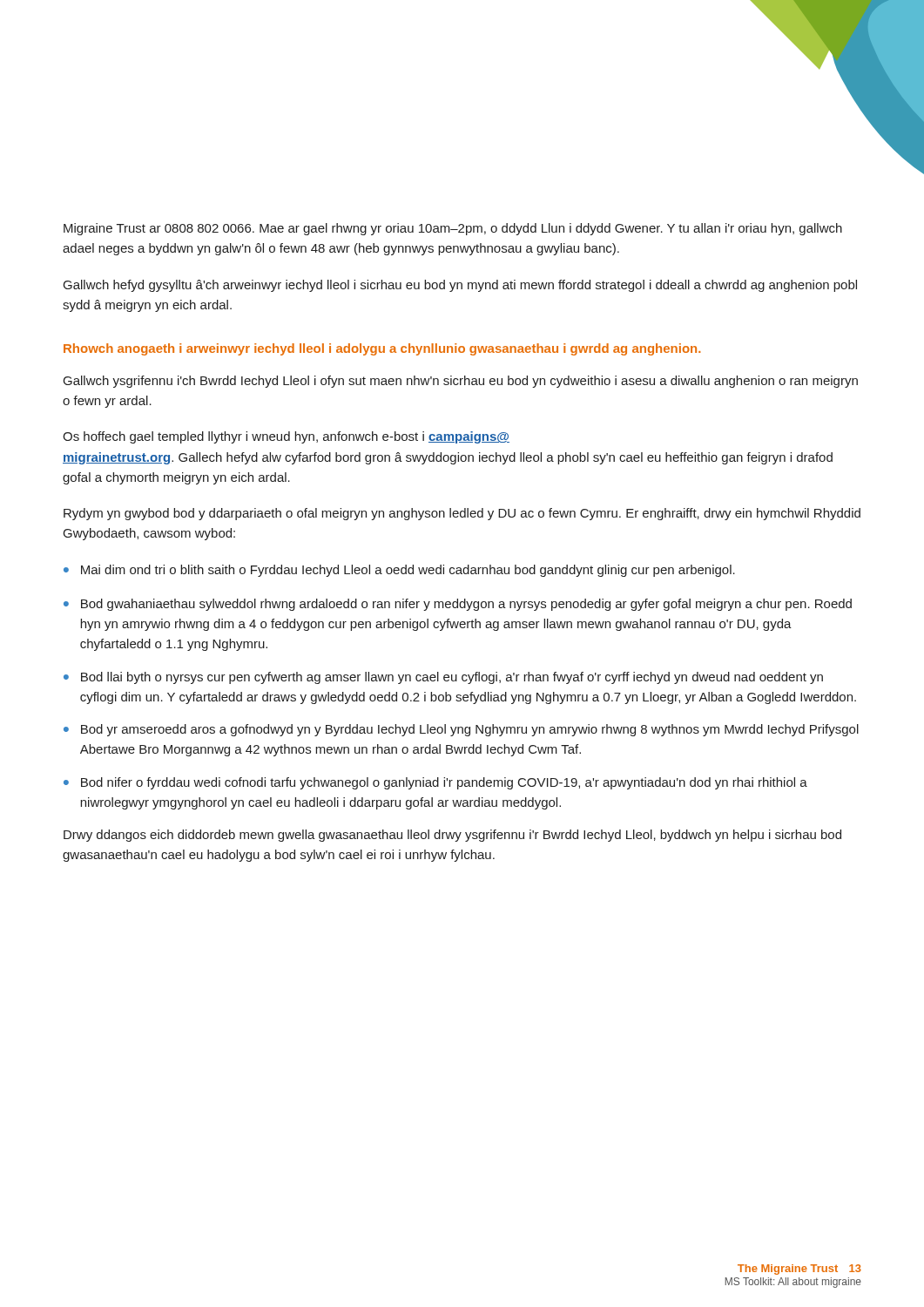Find the text block containing "Drwy ddangos eich"
The height and width of the screenshot is (1307, 924).
(x=452, y=845)
